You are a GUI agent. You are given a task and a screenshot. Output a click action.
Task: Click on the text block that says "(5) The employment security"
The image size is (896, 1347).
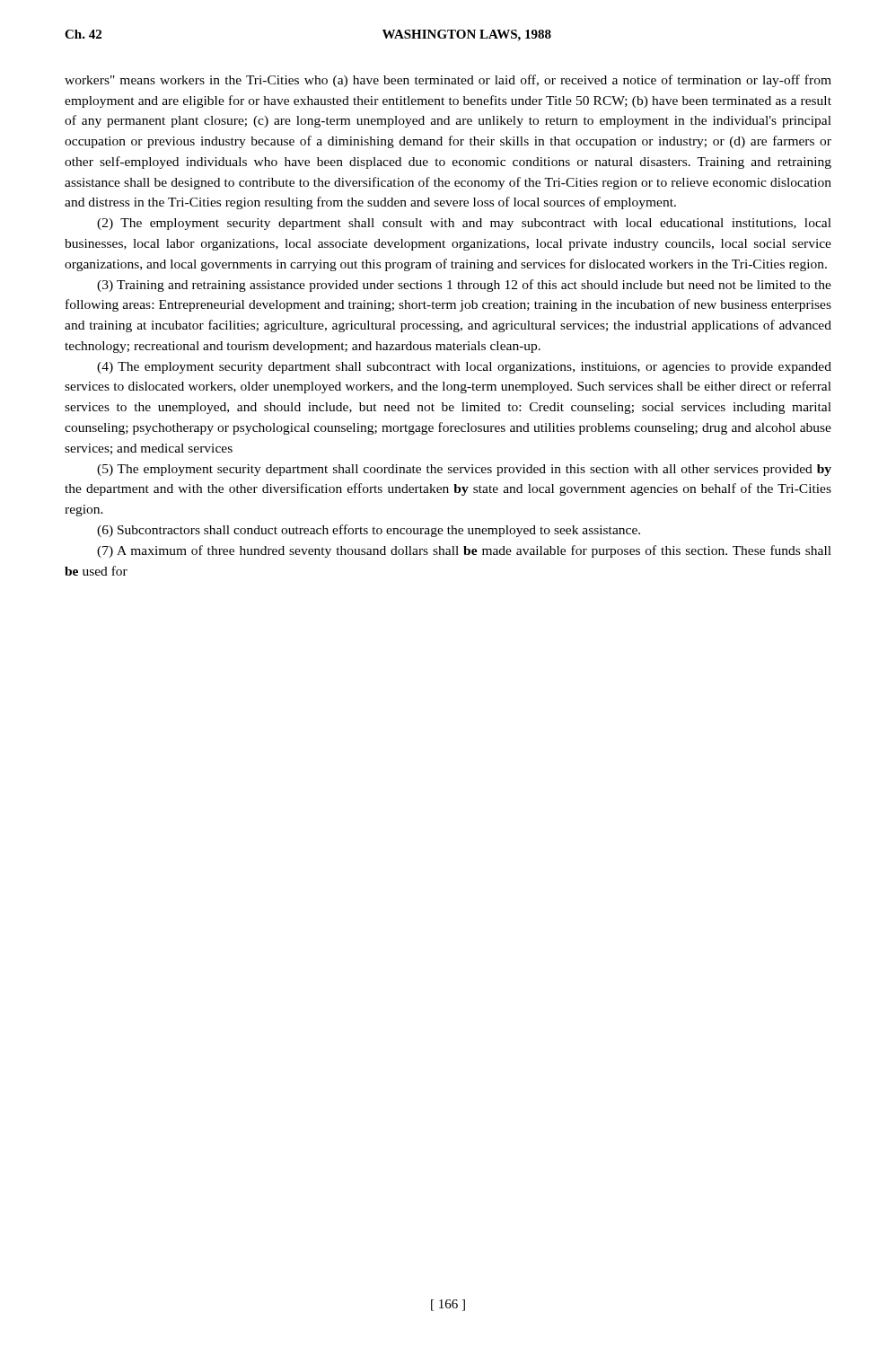[448, 488]
